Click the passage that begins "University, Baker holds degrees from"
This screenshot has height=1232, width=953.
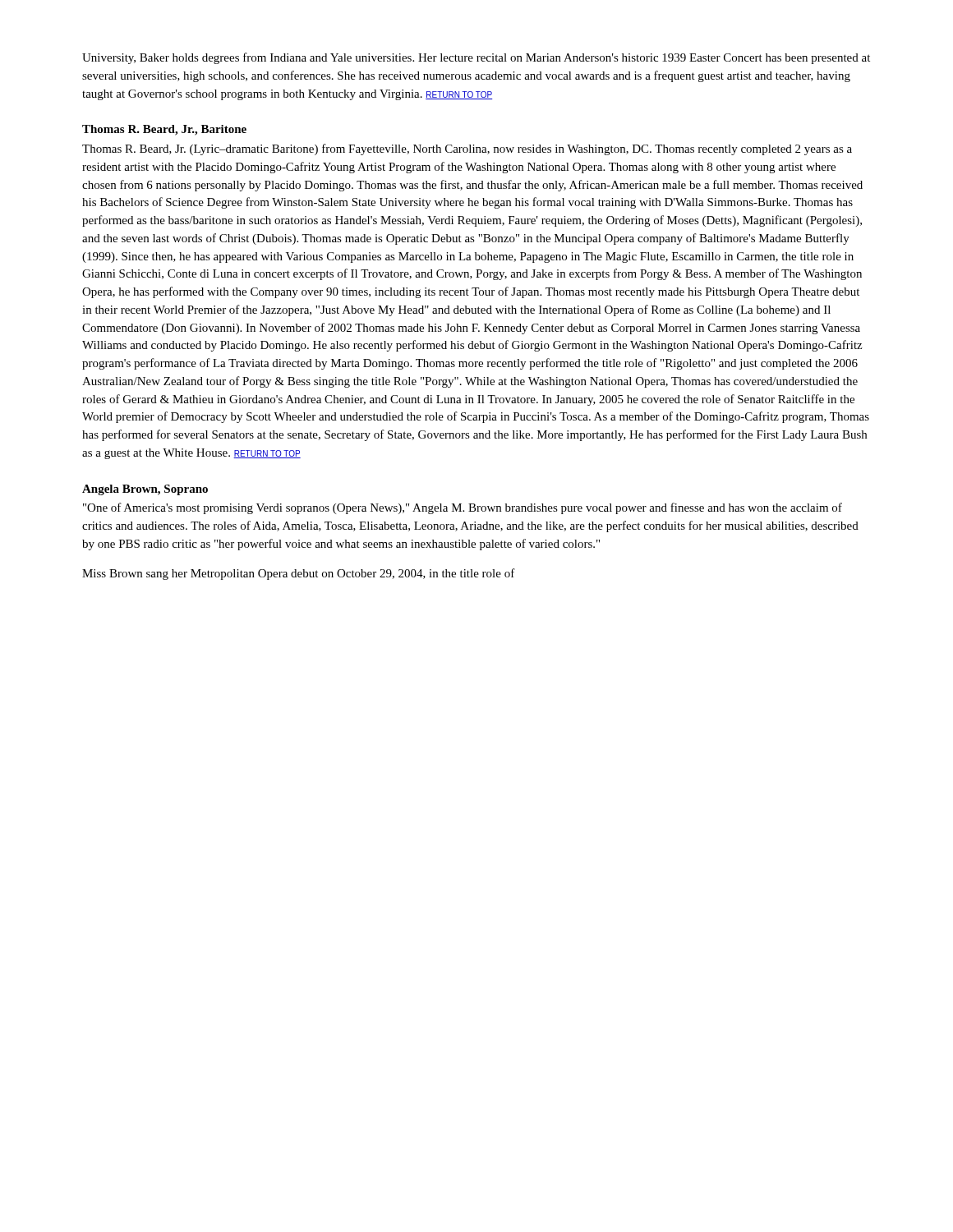click(x=476, y=75)
